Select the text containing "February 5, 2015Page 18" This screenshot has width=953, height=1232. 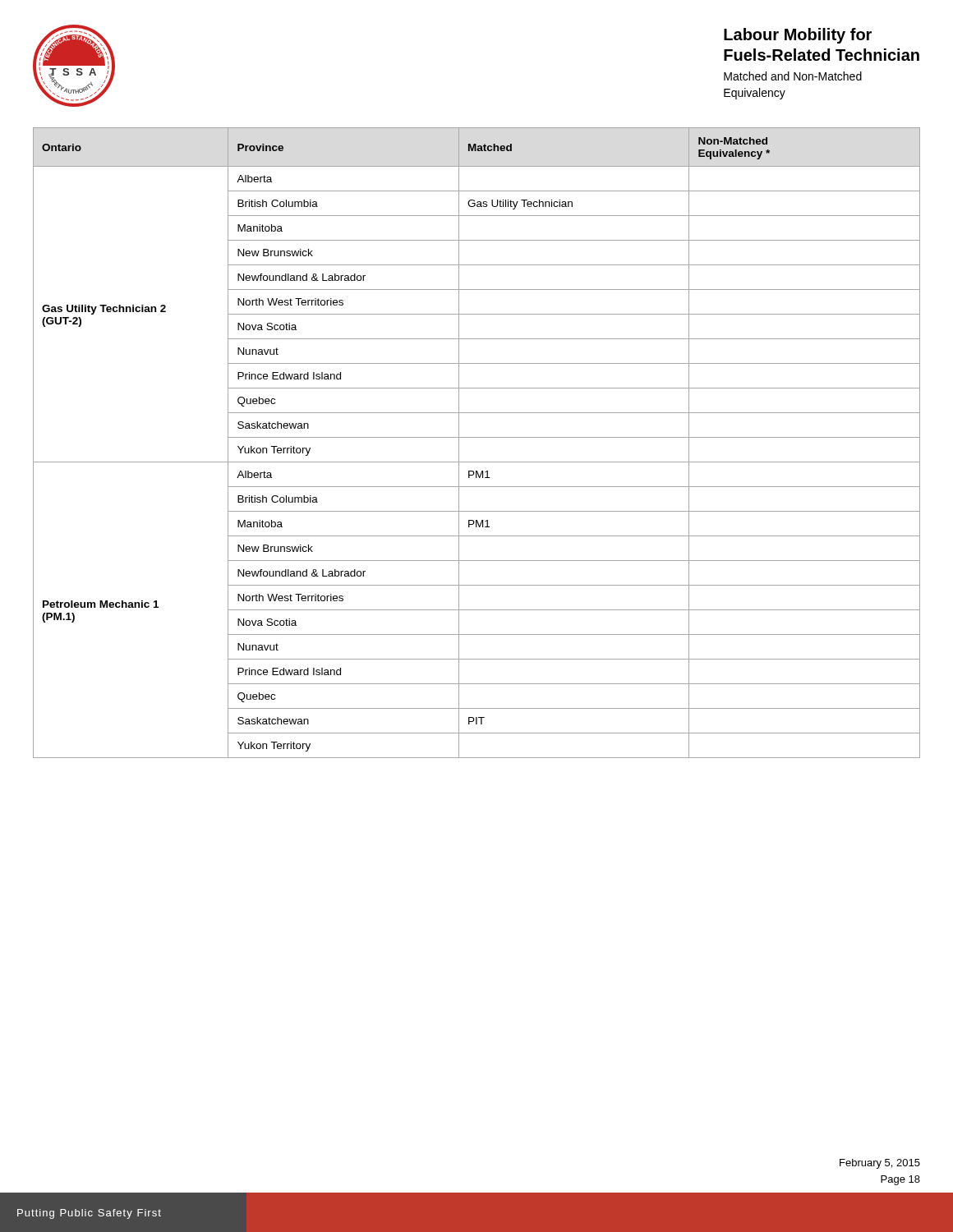[879, 1171]
